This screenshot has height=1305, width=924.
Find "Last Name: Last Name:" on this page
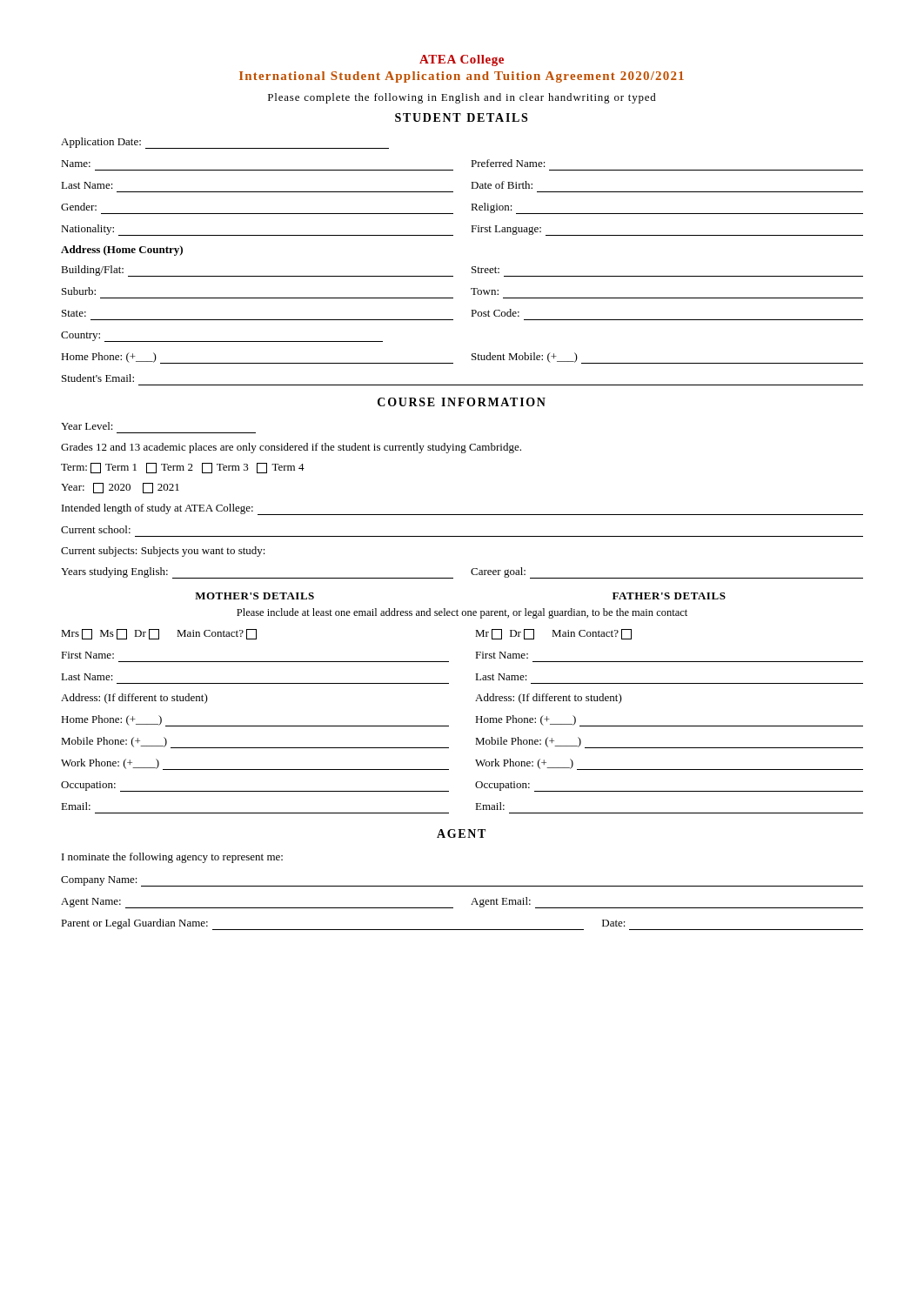pyautogui.click(x=97, y=676)
